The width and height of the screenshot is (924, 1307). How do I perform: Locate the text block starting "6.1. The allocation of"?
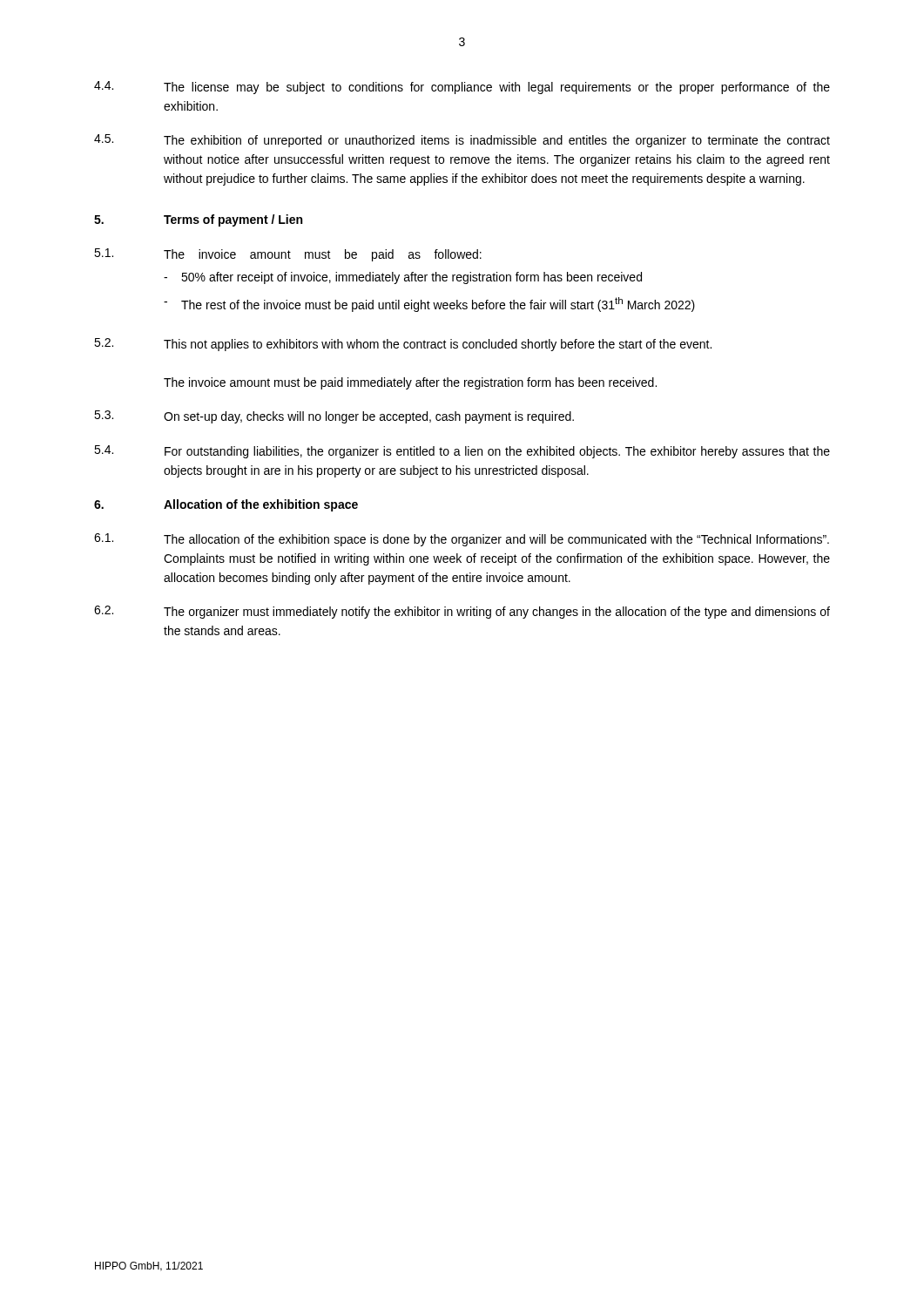(x=462, y=559)
